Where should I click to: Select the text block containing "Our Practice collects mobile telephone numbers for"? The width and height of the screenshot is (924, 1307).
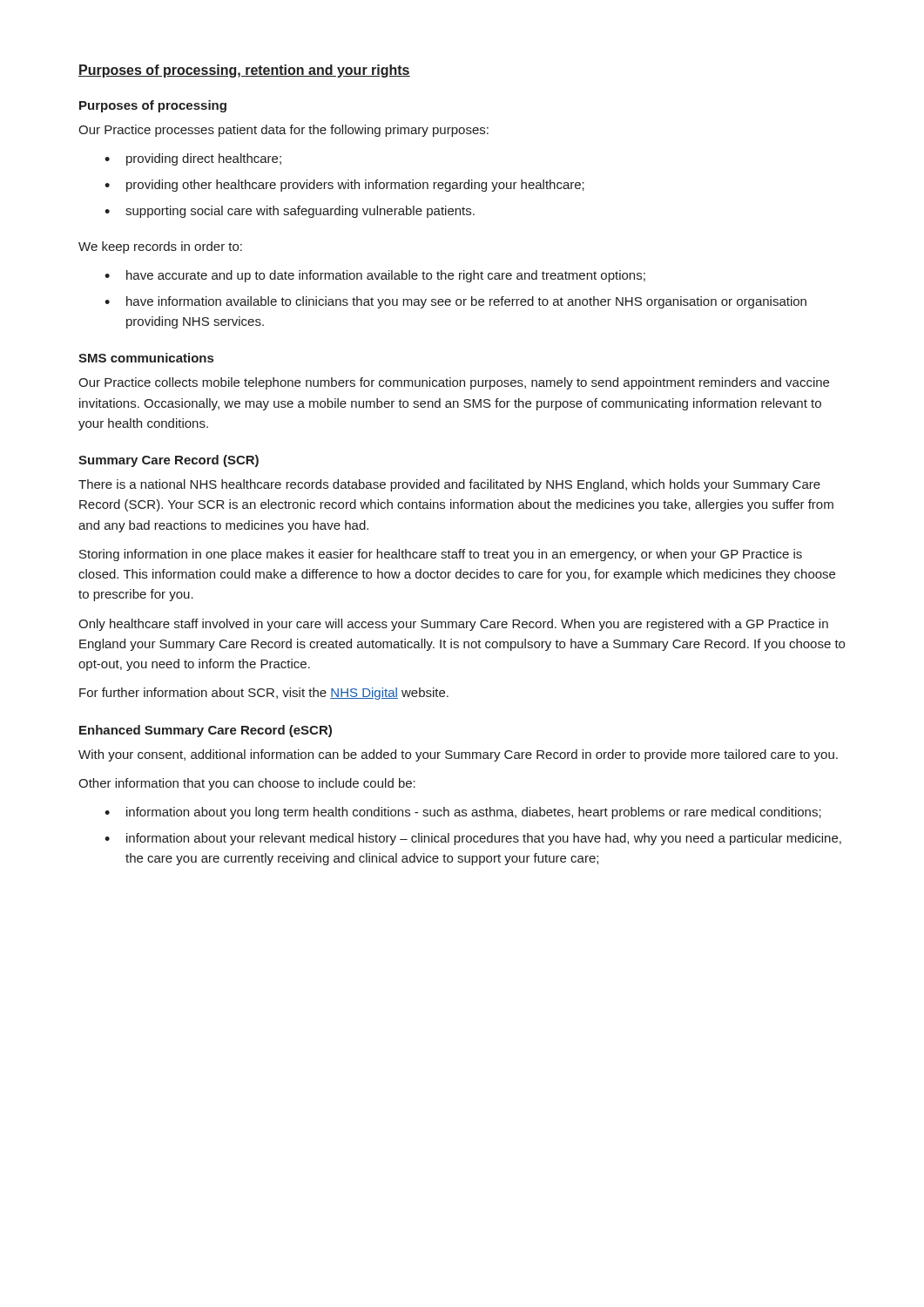pyautogui.click(x=454, y=403)
